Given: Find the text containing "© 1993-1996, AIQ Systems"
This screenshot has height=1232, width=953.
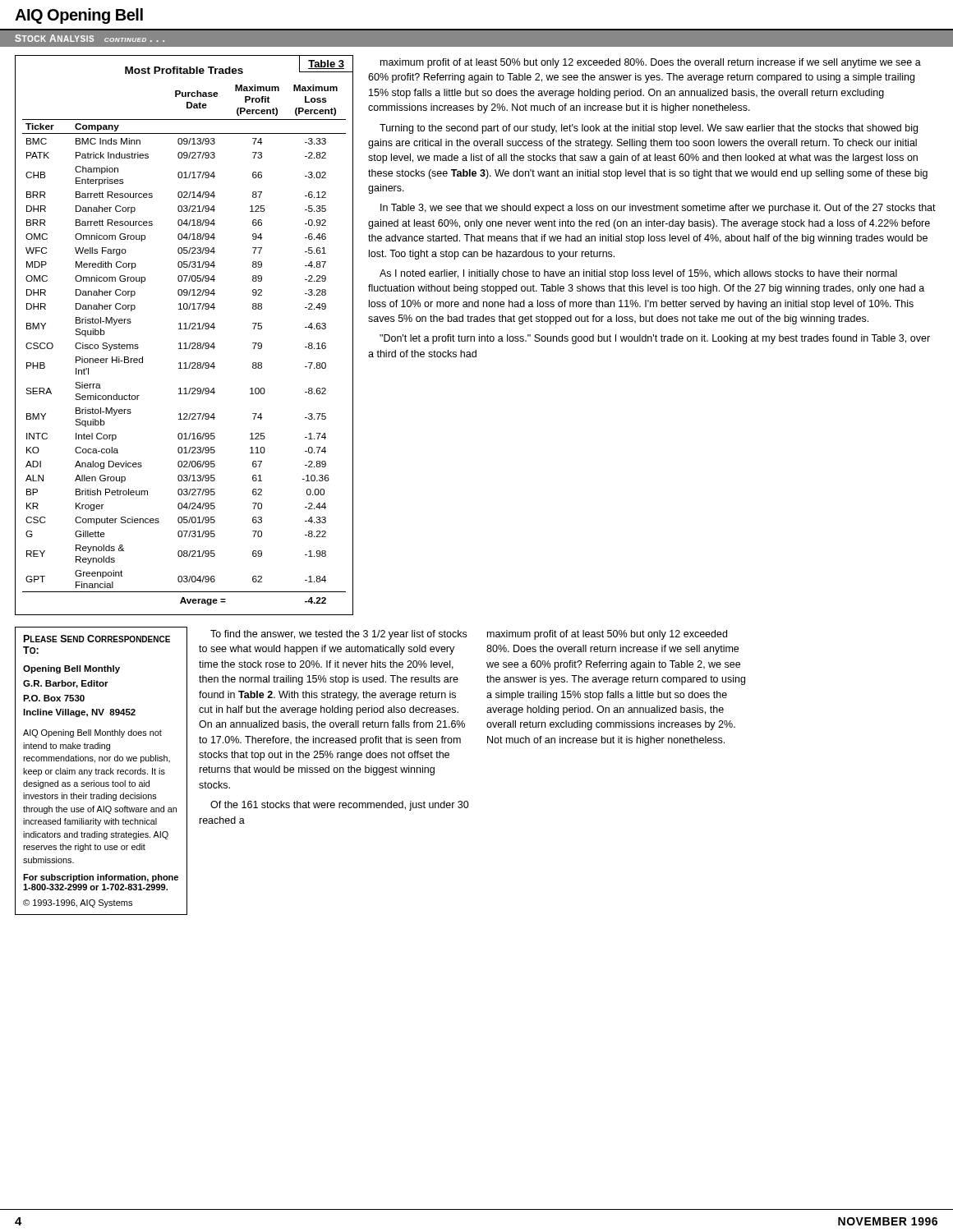Looking at the screenshot, I should (78, 903).
